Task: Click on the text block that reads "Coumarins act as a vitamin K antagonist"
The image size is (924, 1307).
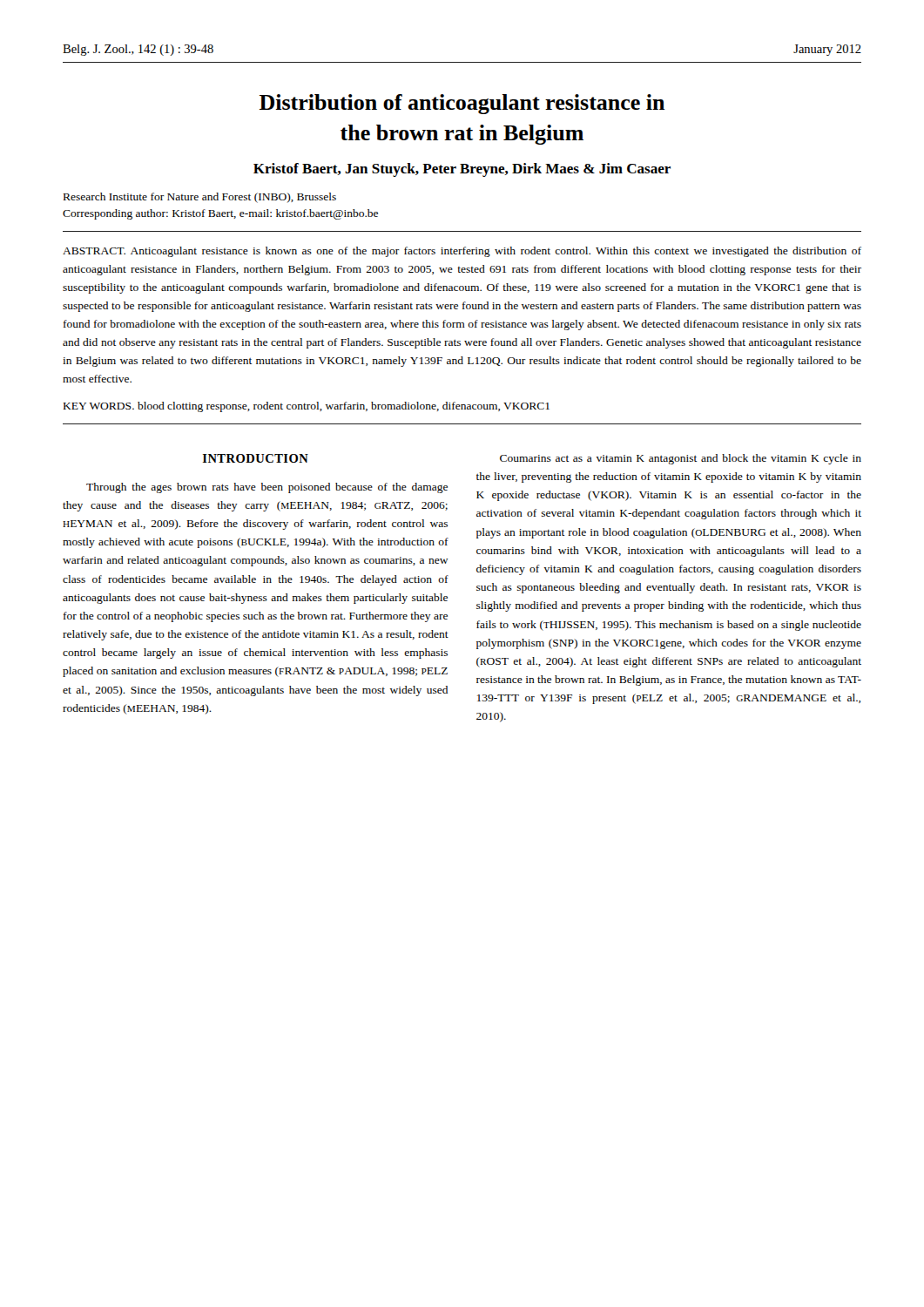Action: (669, 587)
